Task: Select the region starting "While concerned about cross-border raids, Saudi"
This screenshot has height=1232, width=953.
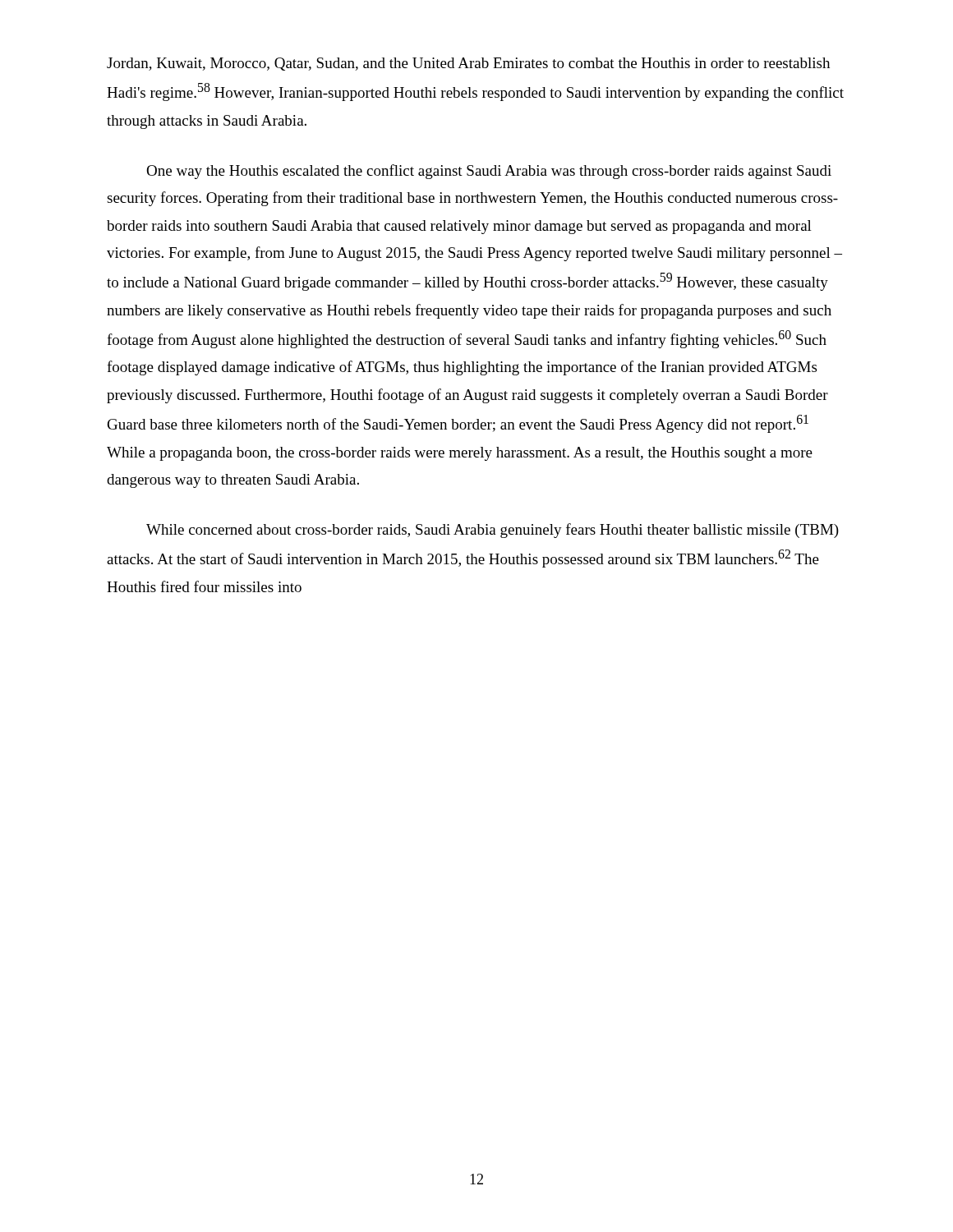Action: [476, 558]
